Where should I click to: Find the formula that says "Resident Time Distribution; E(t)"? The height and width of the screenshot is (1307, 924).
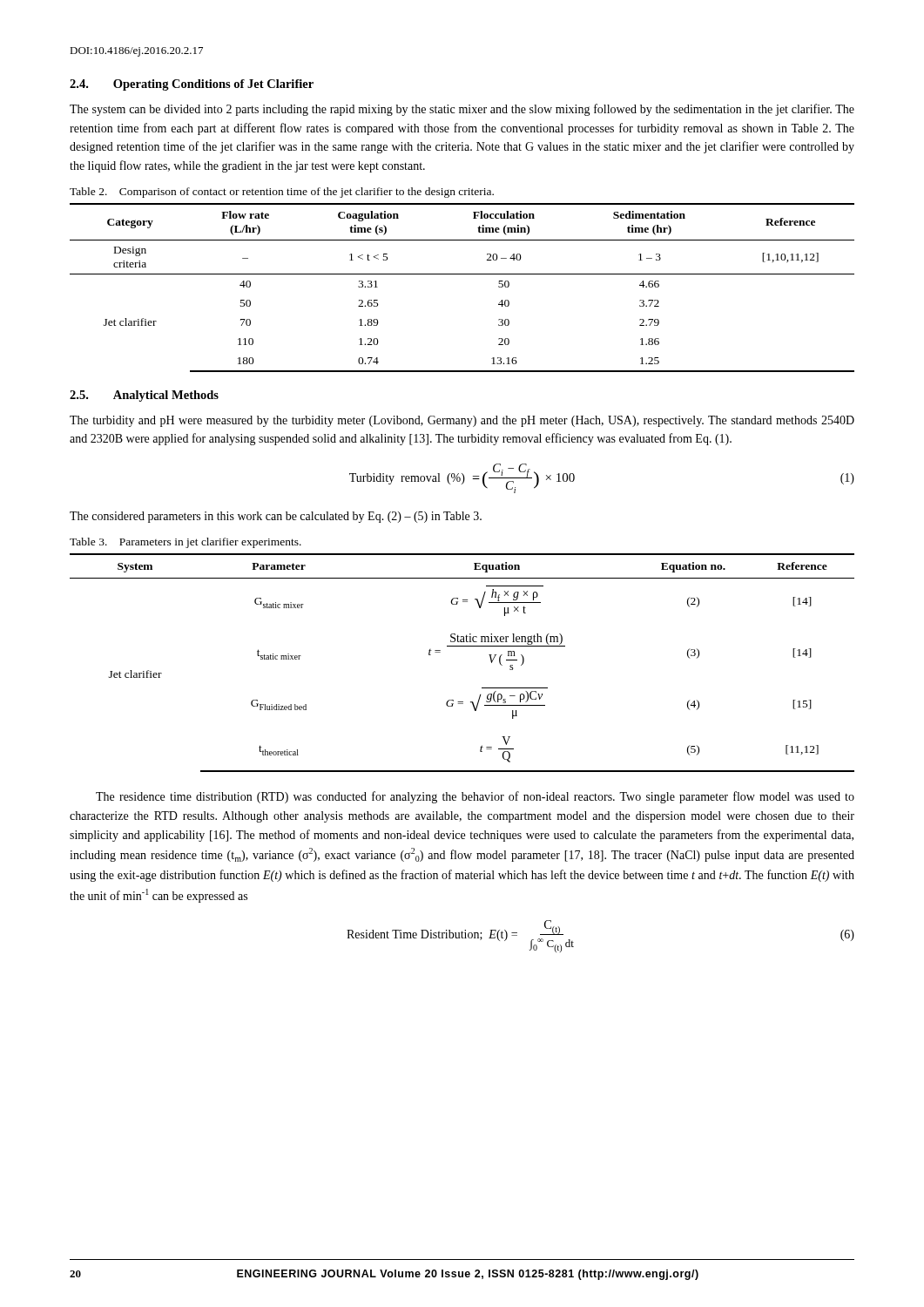(546, 935)
